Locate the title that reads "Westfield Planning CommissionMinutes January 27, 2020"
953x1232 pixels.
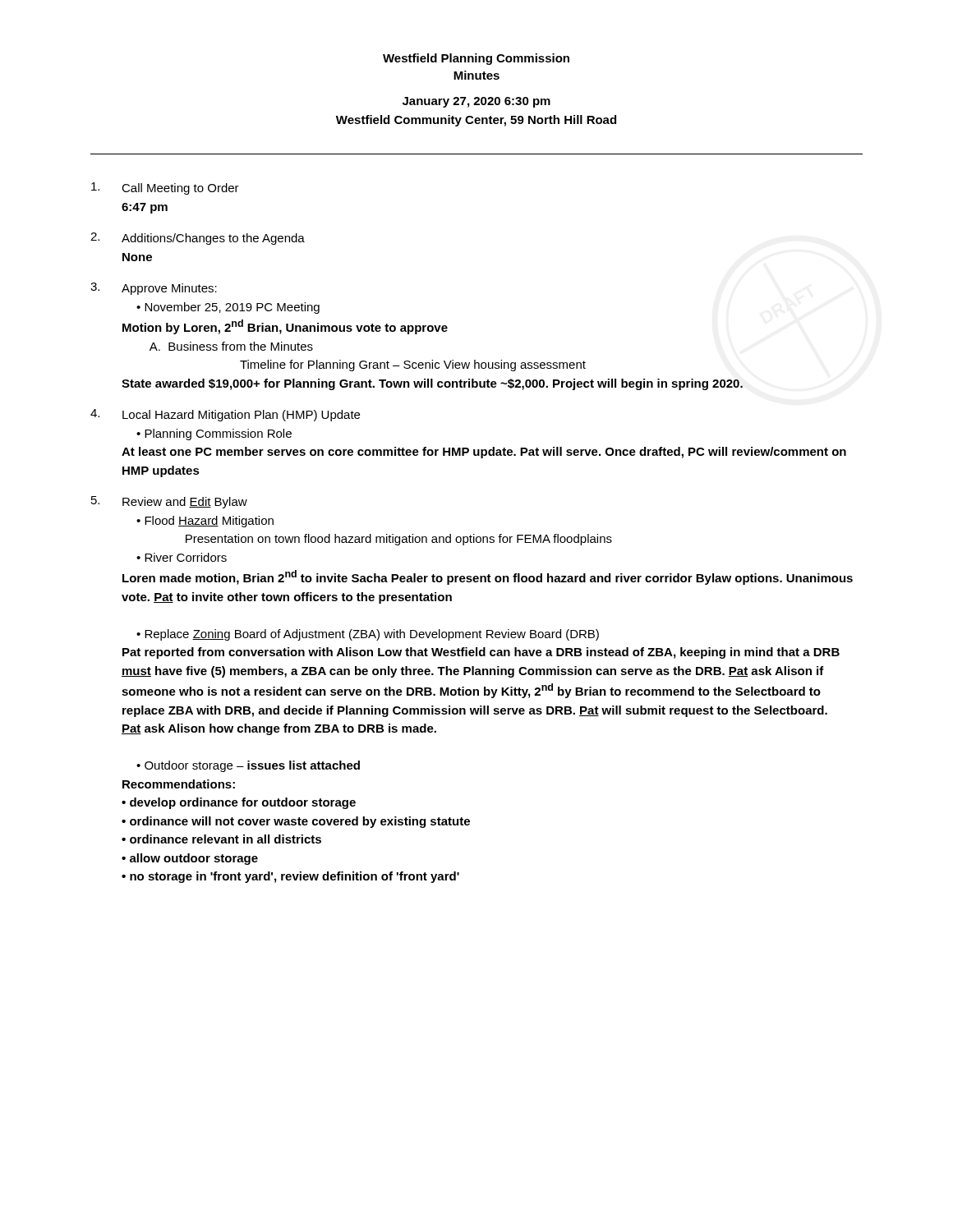pyautogui.click(x=476, y=89)
